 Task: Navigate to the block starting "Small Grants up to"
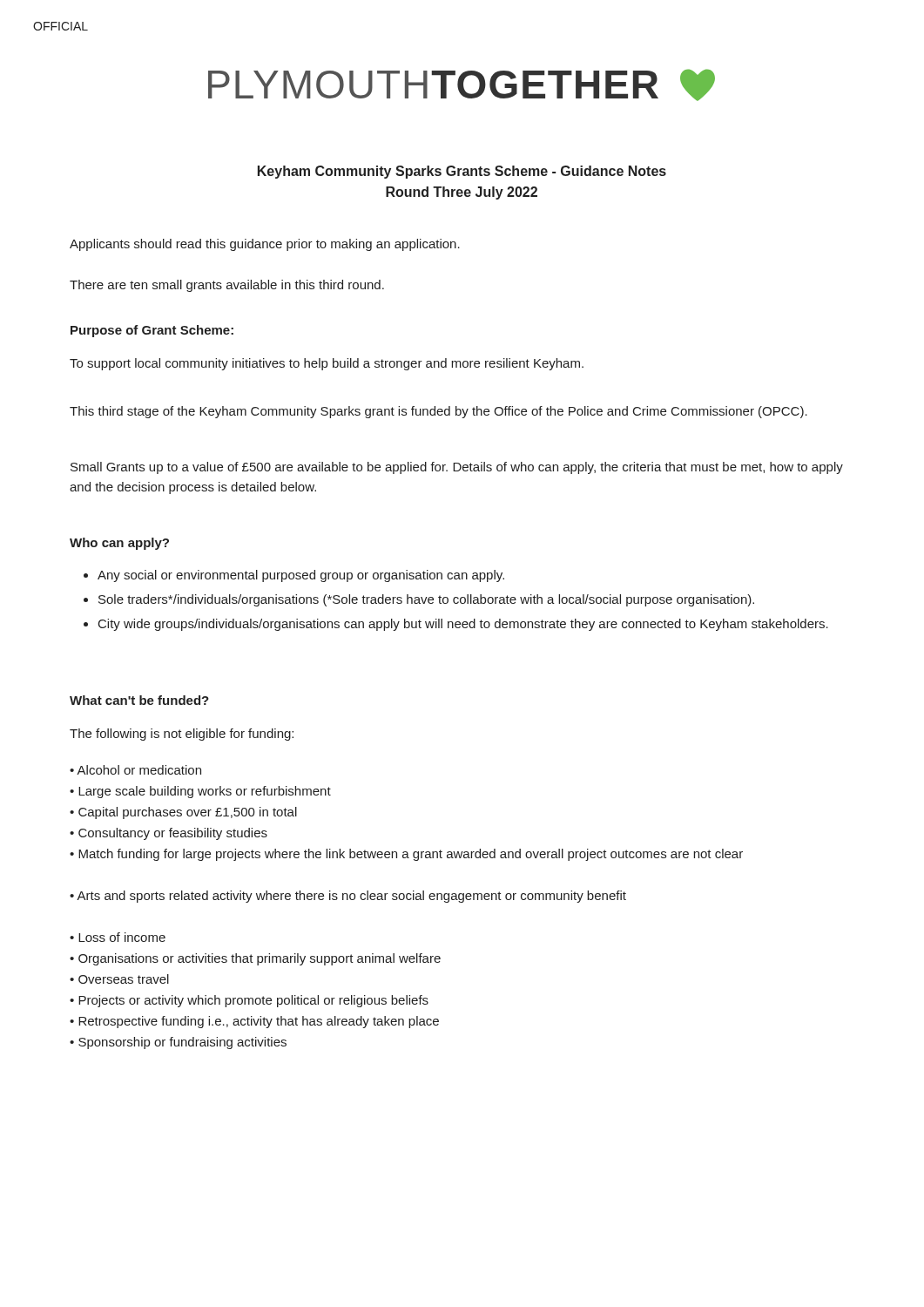coord(456,477)
